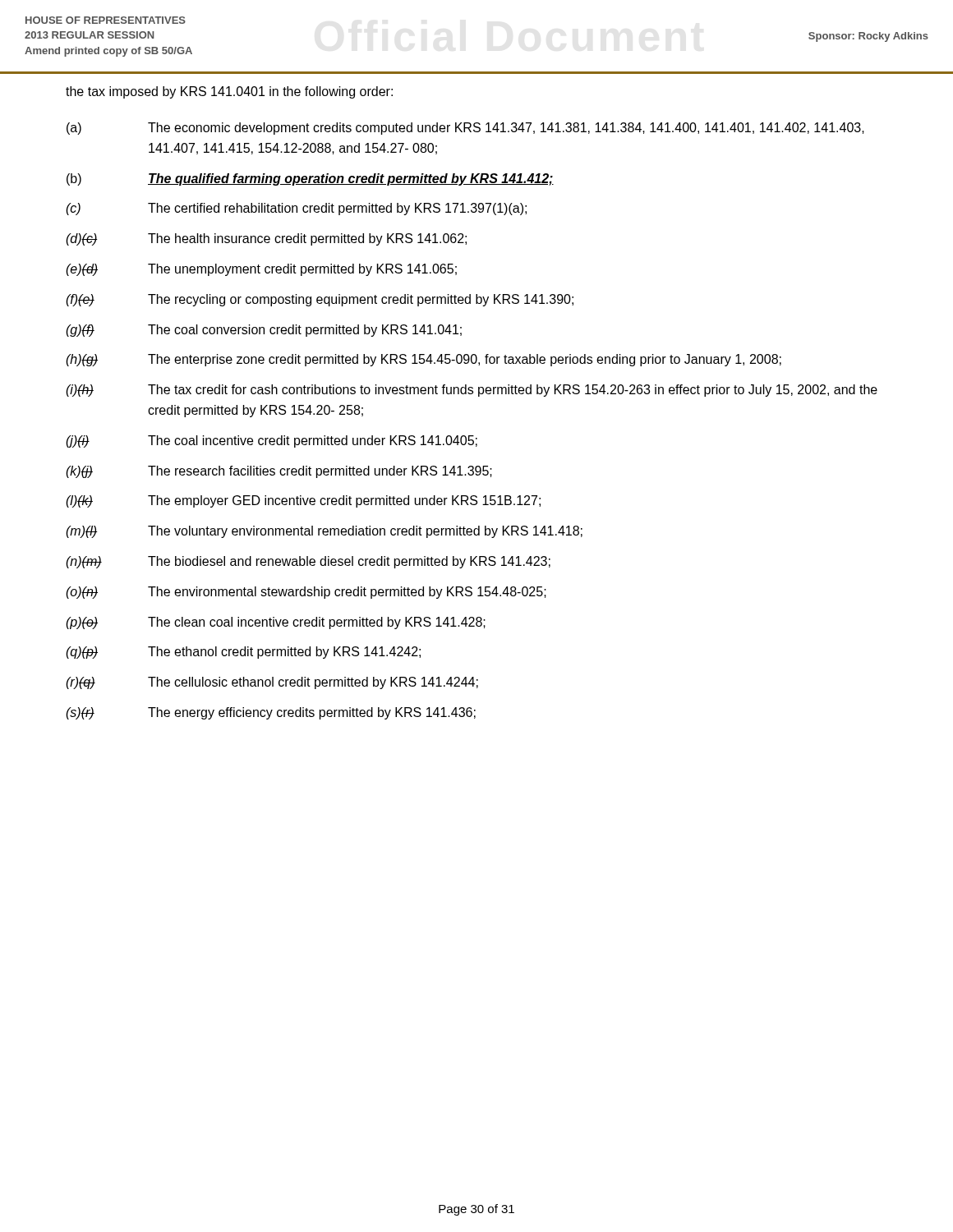Select the element starting "(j)(i) The coal incentive credit permitted under KRS"

pyautogui.click(x=476, y=441)
